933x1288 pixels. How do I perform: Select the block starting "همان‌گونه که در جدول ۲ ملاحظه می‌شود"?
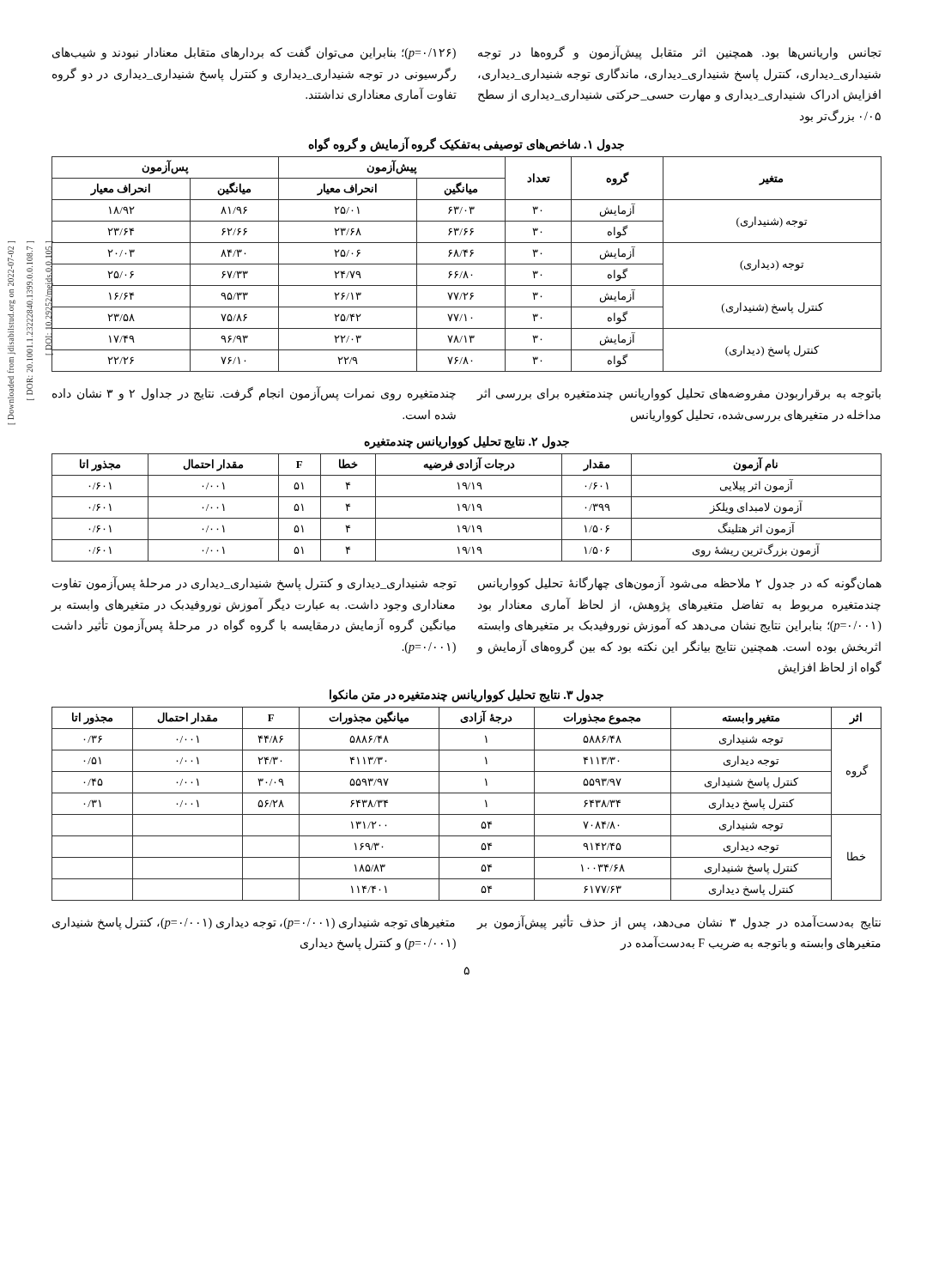[466, 626]
